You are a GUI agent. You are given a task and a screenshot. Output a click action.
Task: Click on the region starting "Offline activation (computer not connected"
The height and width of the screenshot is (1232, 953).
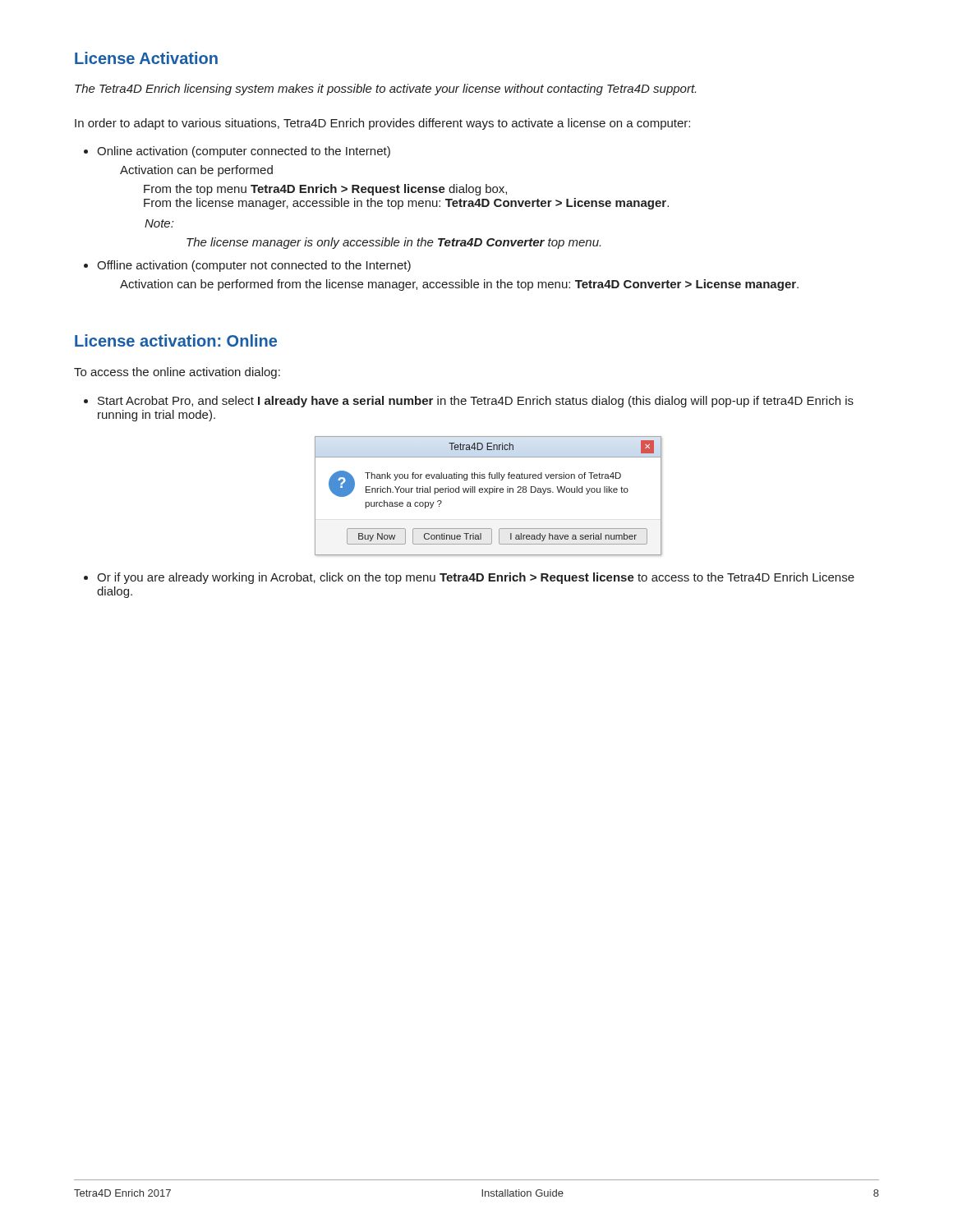(x=488, y=275)
